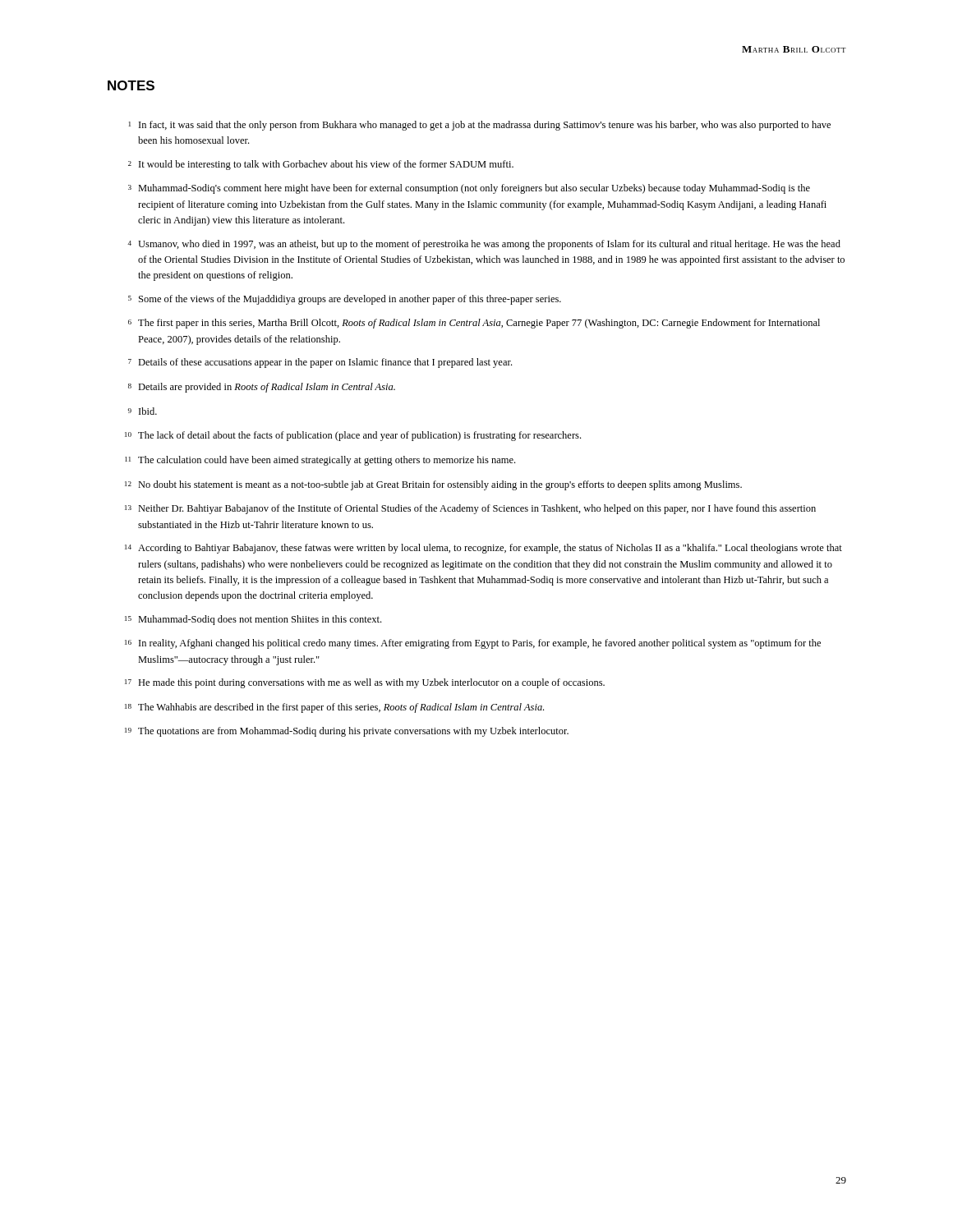Select the list item that says "15 Muhammad-Sodiq does not mention Shiites in this"
This screenshot has height=1232, width=953.
(253, 620)
